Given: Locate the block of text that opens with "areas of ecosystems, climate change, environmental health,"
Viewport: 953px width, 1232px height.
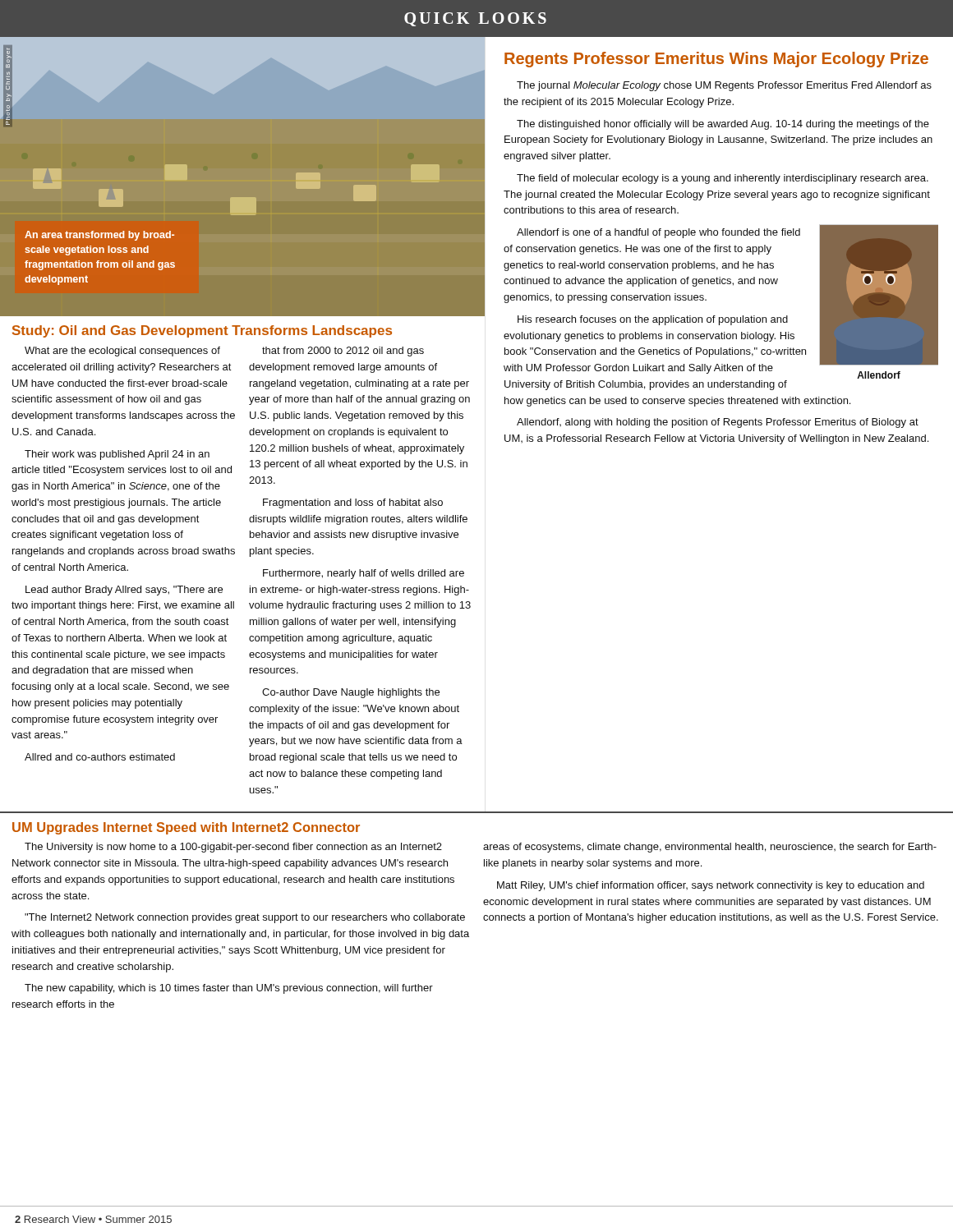Looking at the screenshot, I should 712,882.
